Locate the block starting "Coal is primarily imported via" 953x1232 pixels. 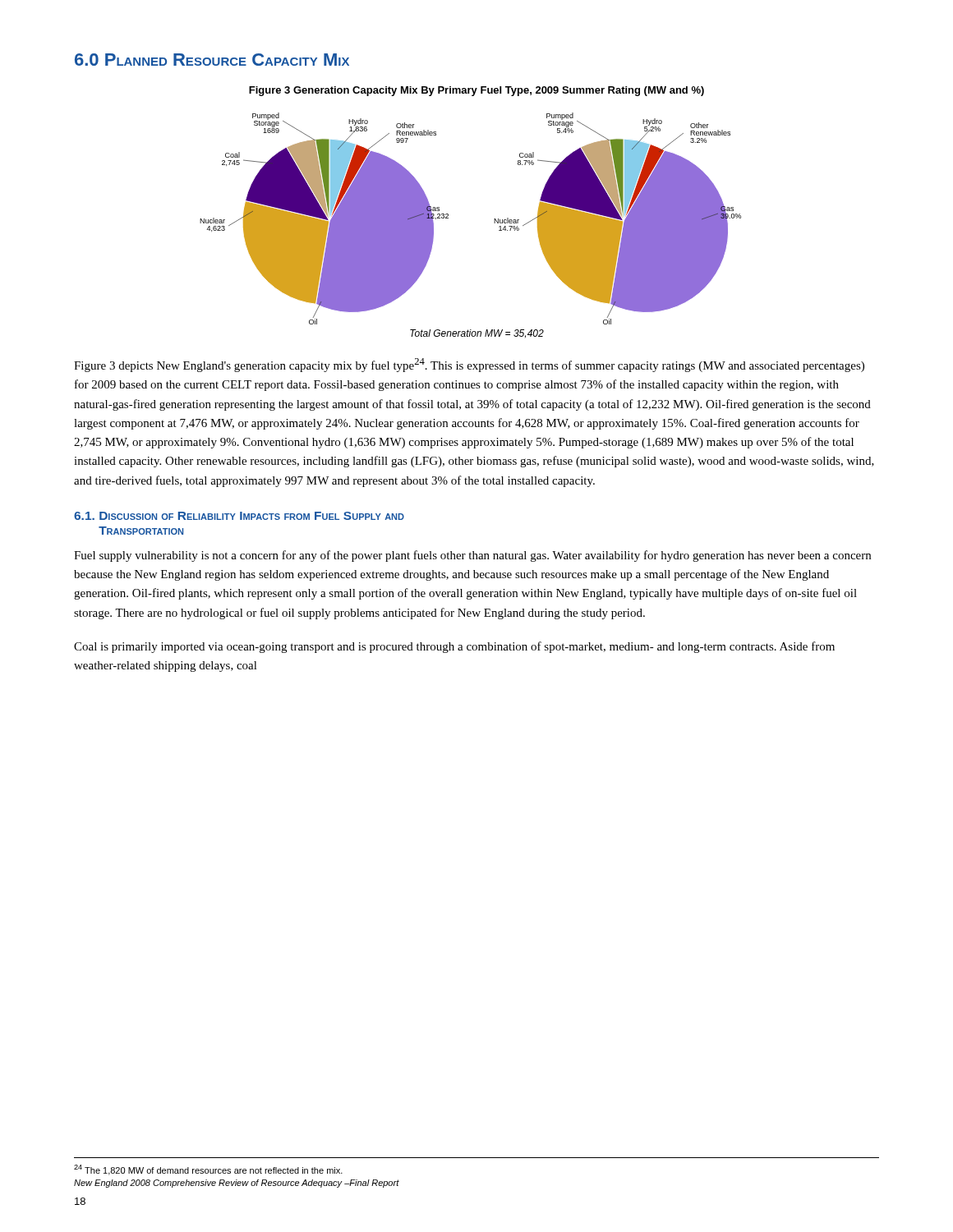click(x=454, y=656)
